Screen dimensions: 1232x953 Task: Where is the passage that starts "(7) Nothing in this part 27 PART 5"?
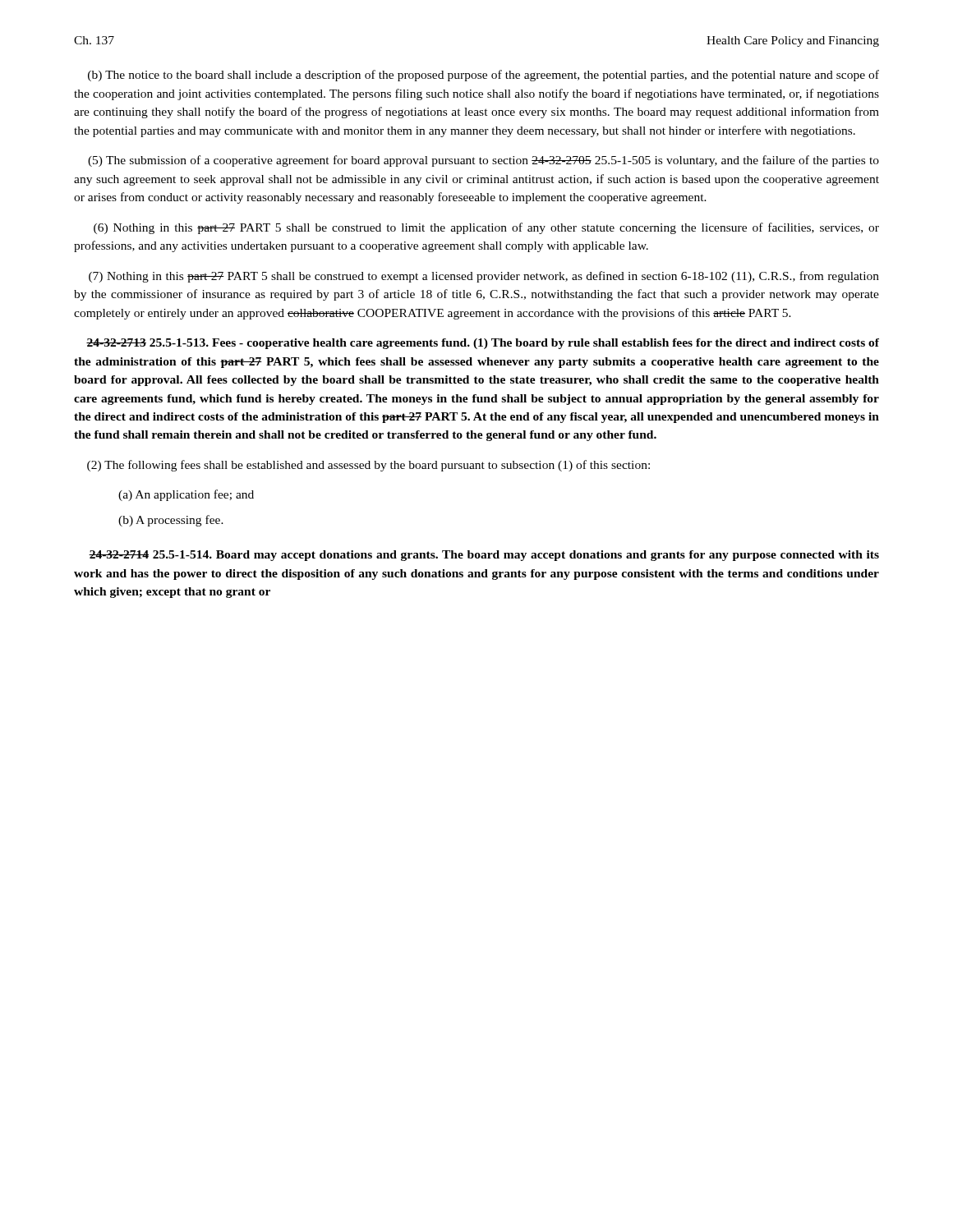476,294
